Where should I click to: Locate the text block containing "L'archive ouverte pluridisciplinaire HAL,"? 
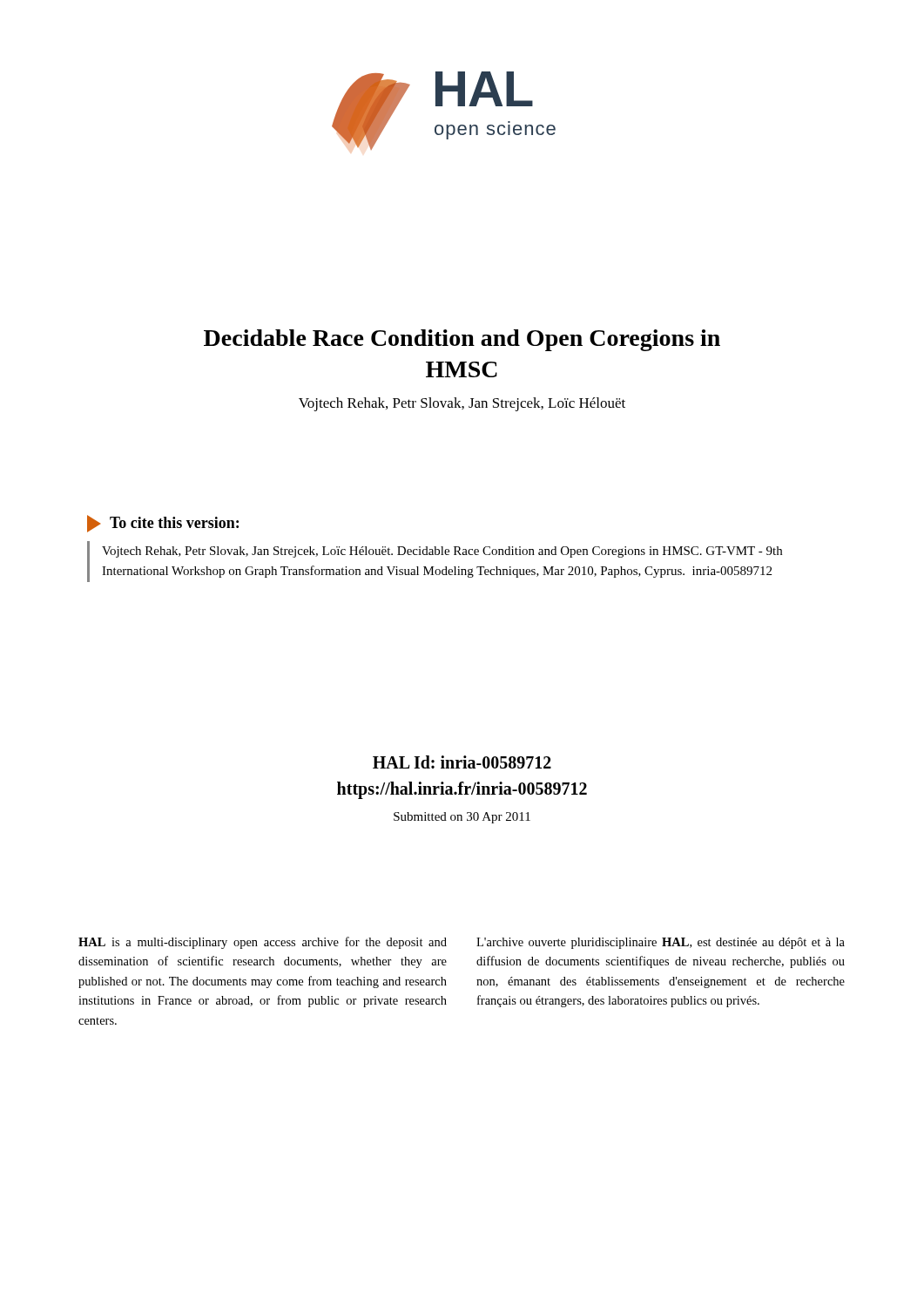click(661, 971)
